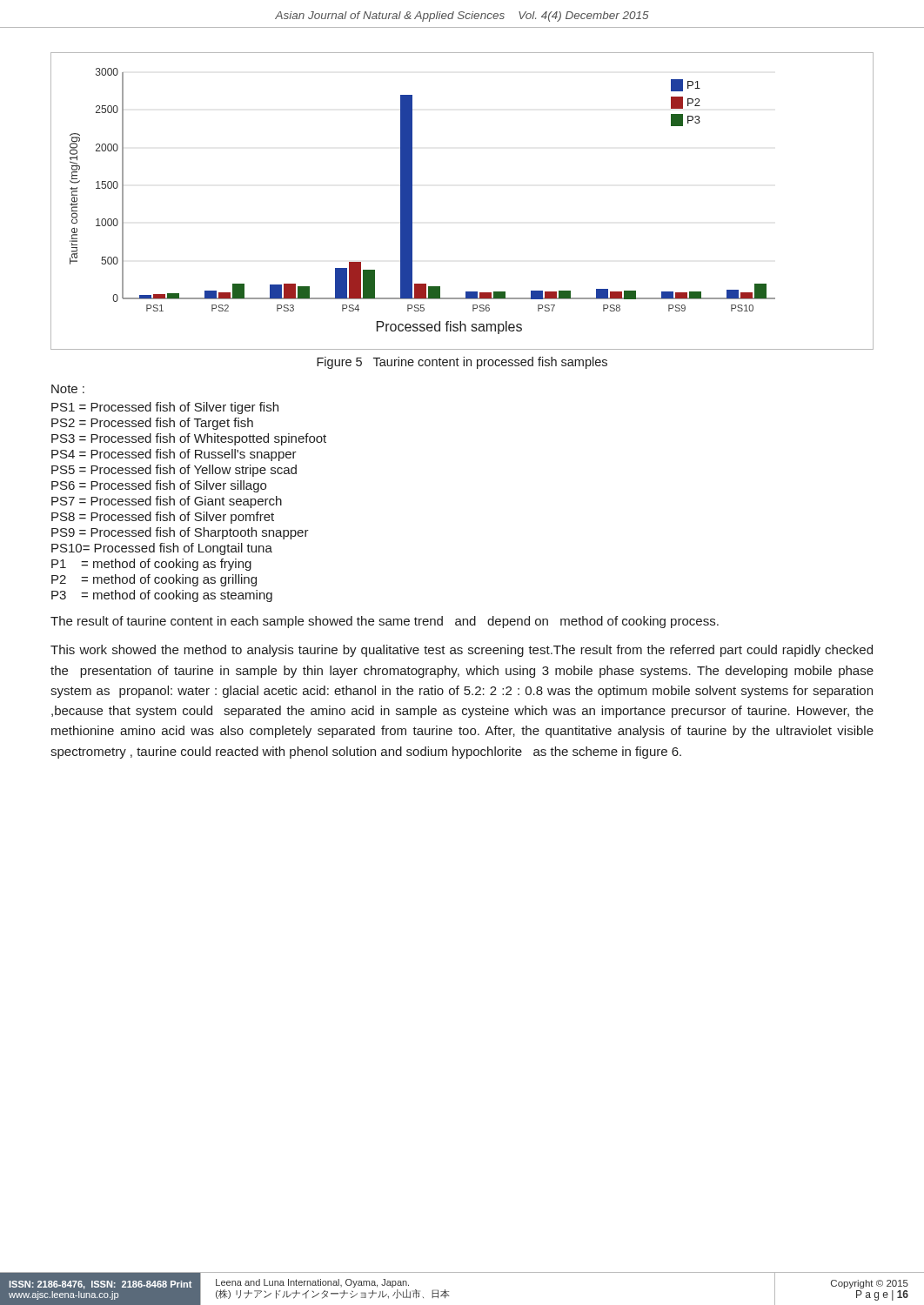Locate the block of text that opens with "P1 = method of"
The width and height of the screenshot is (924, 1305).
(151, 563)
